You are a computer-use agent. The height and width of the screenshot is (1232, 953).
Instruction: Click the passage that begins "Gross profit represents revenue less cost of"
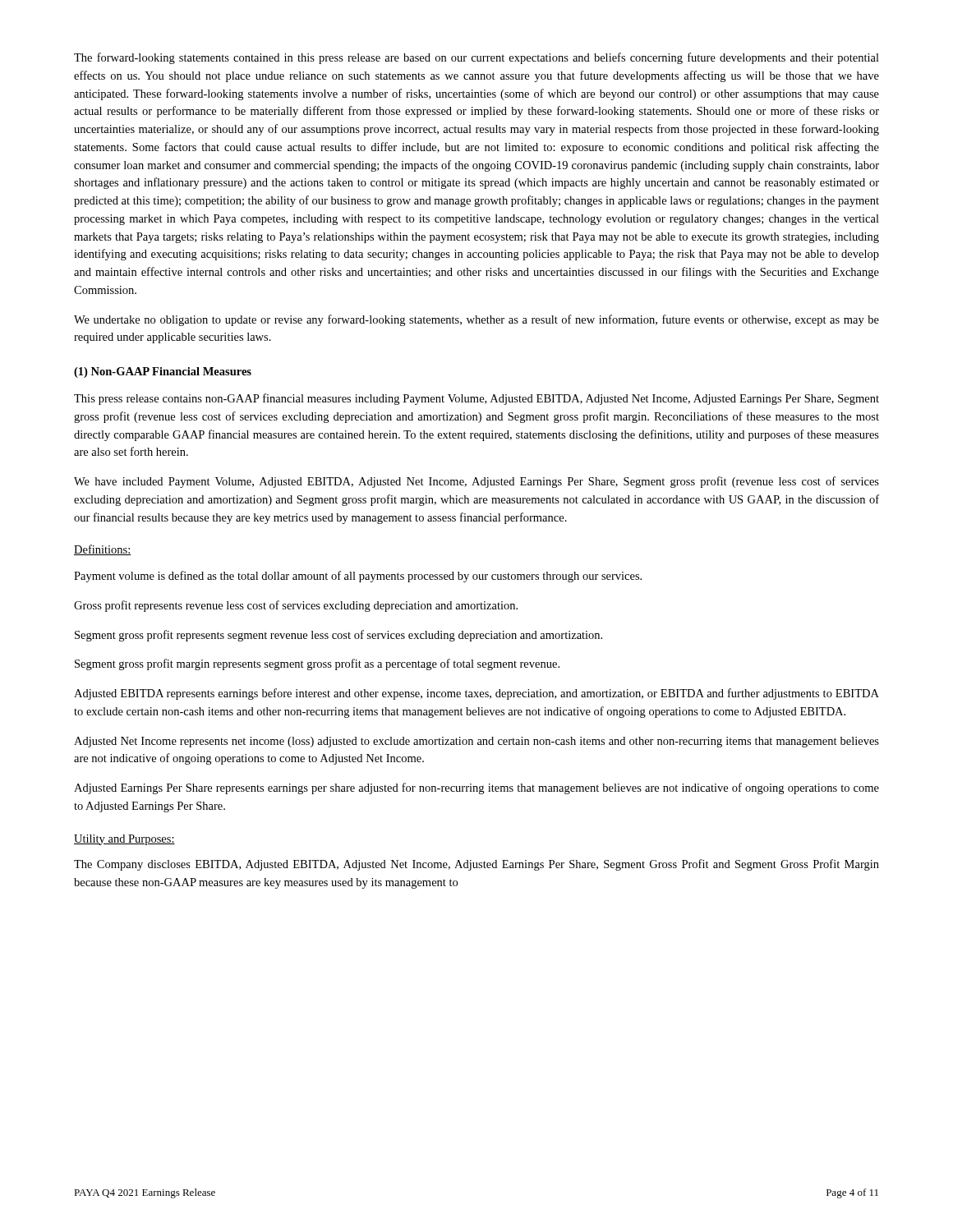coord(296,605)
